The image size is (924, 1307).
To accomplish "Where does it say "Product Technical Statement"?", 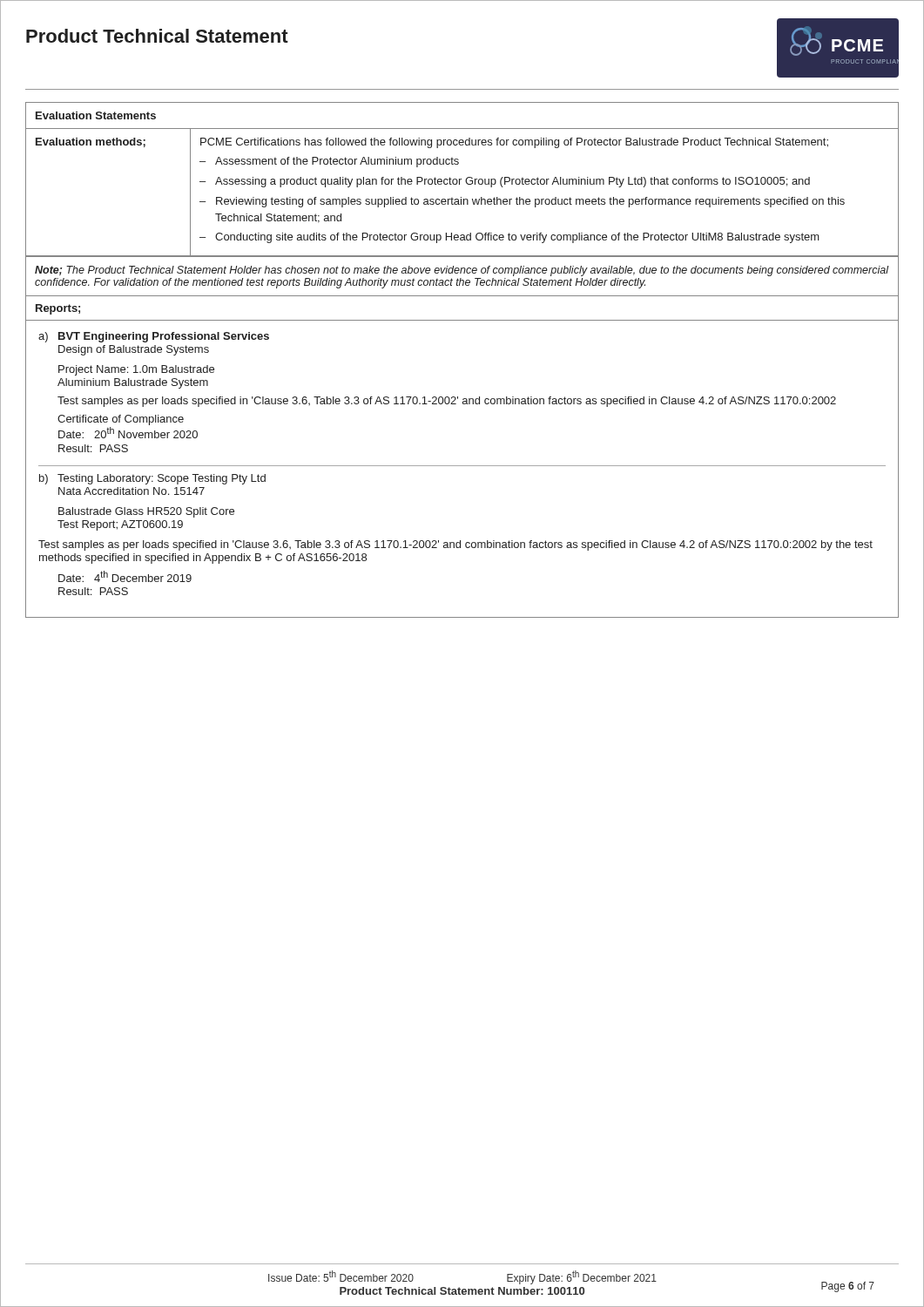I will [157, 36].
